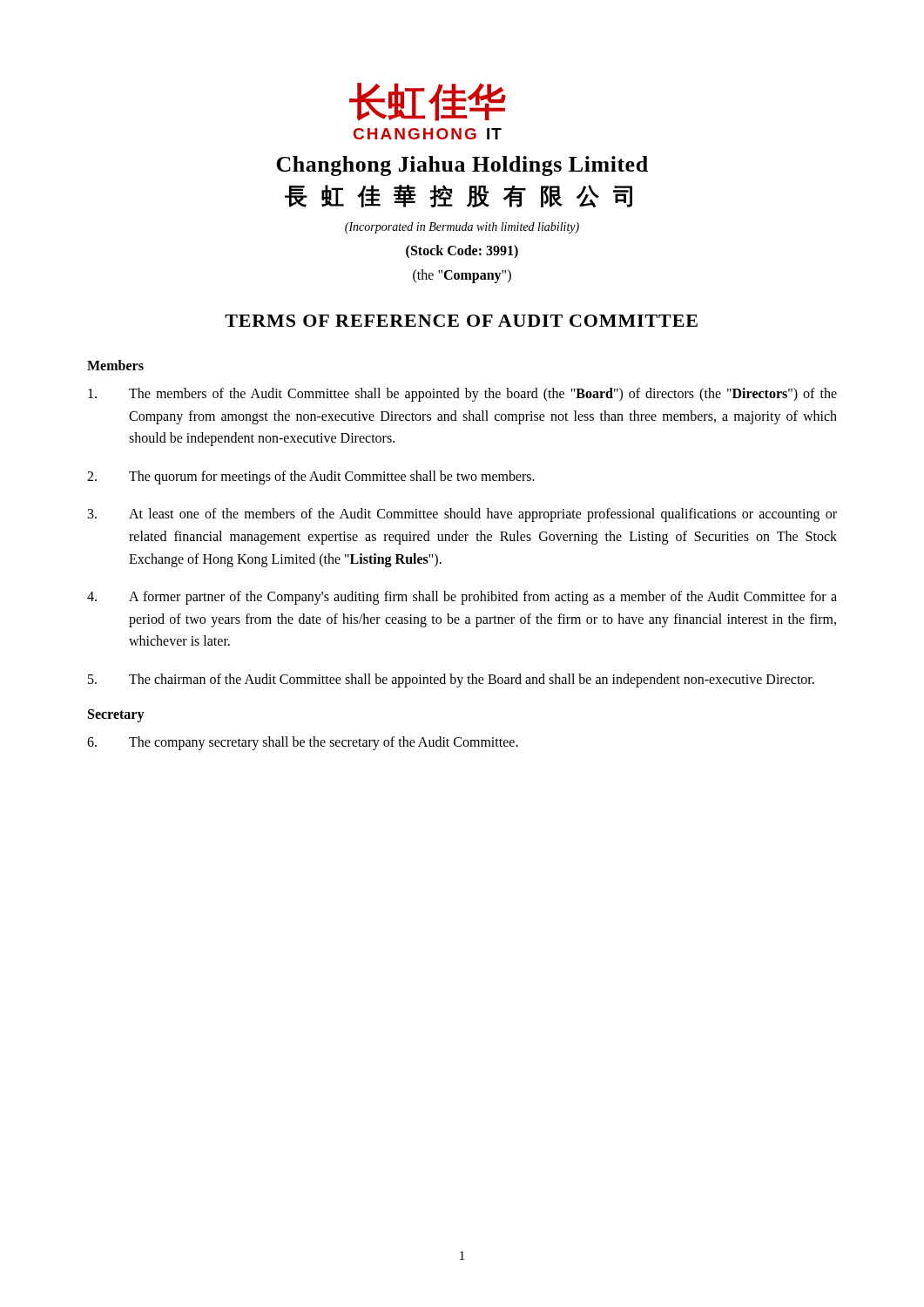The height and width of the screenshot is (1307, 924).
Task: Select the title that reads "Changhong Jiahua Holdings Limited"
Action: tap(462, 182)
